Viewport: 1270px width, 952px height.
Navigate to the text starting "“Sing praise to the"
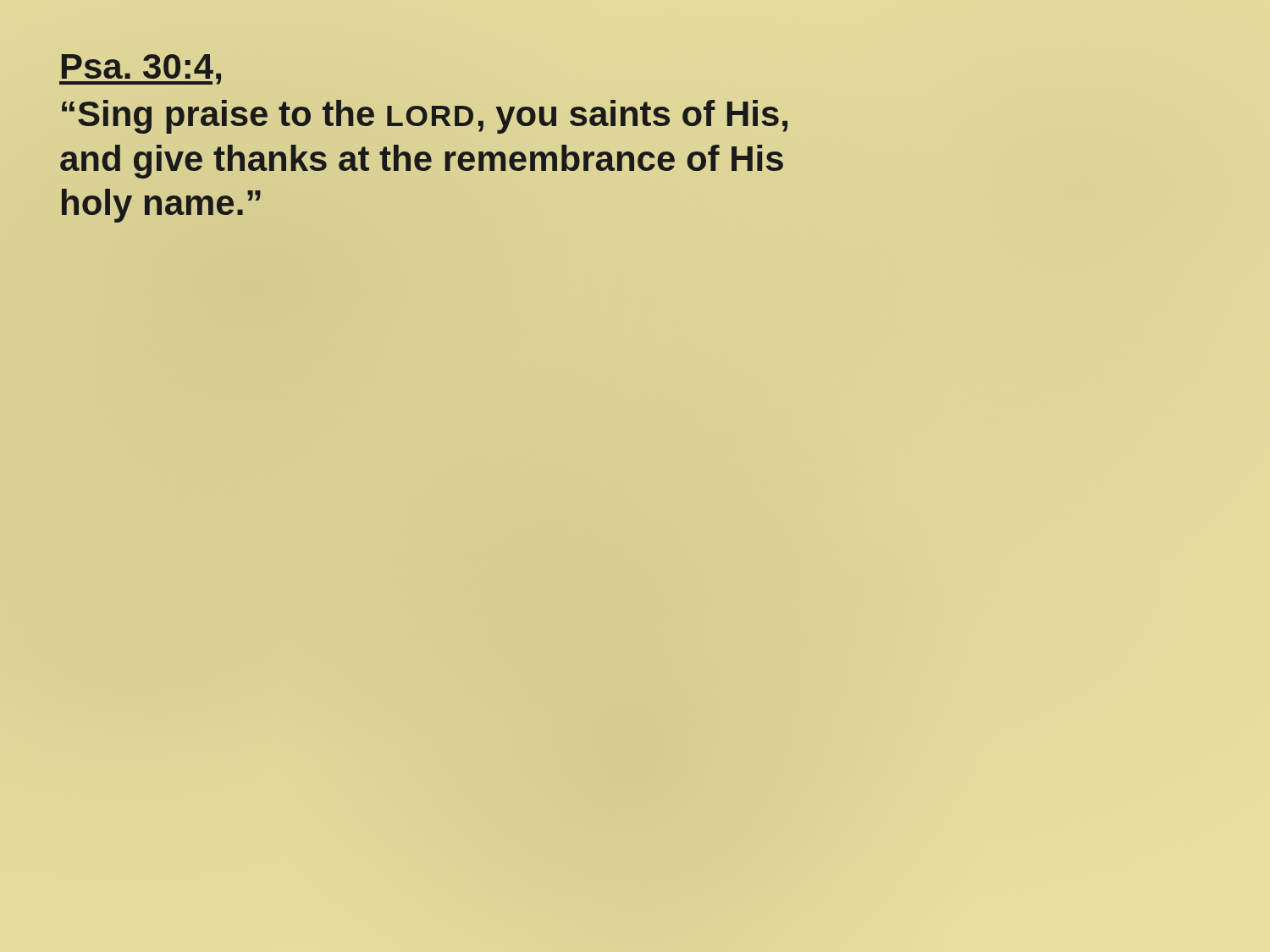(x=440, y=159)
